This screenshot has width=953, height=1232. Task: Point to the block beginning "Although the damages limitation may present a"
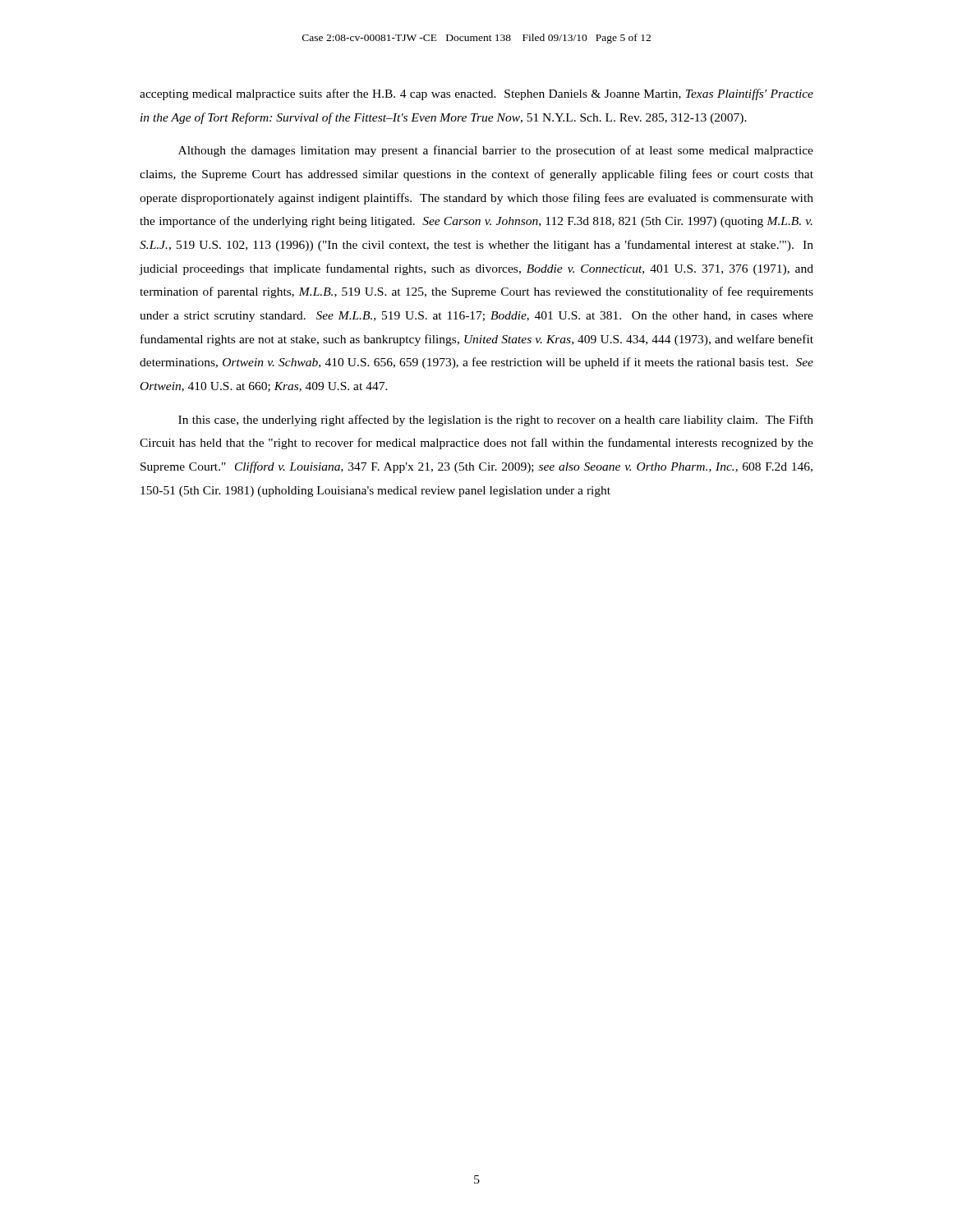coord(476,269)
